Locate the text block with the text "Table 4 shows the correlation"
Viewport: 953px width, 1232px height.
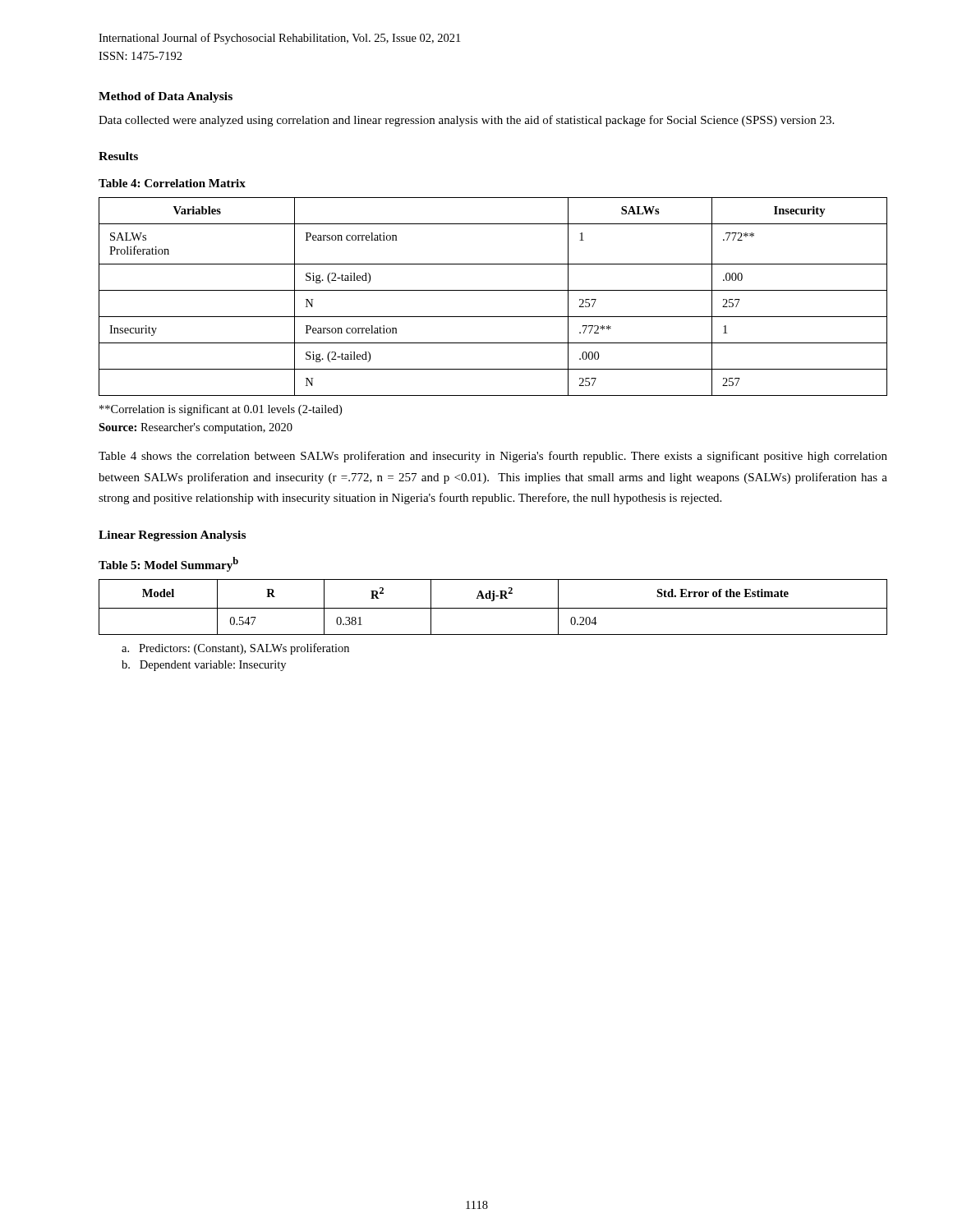493,477
